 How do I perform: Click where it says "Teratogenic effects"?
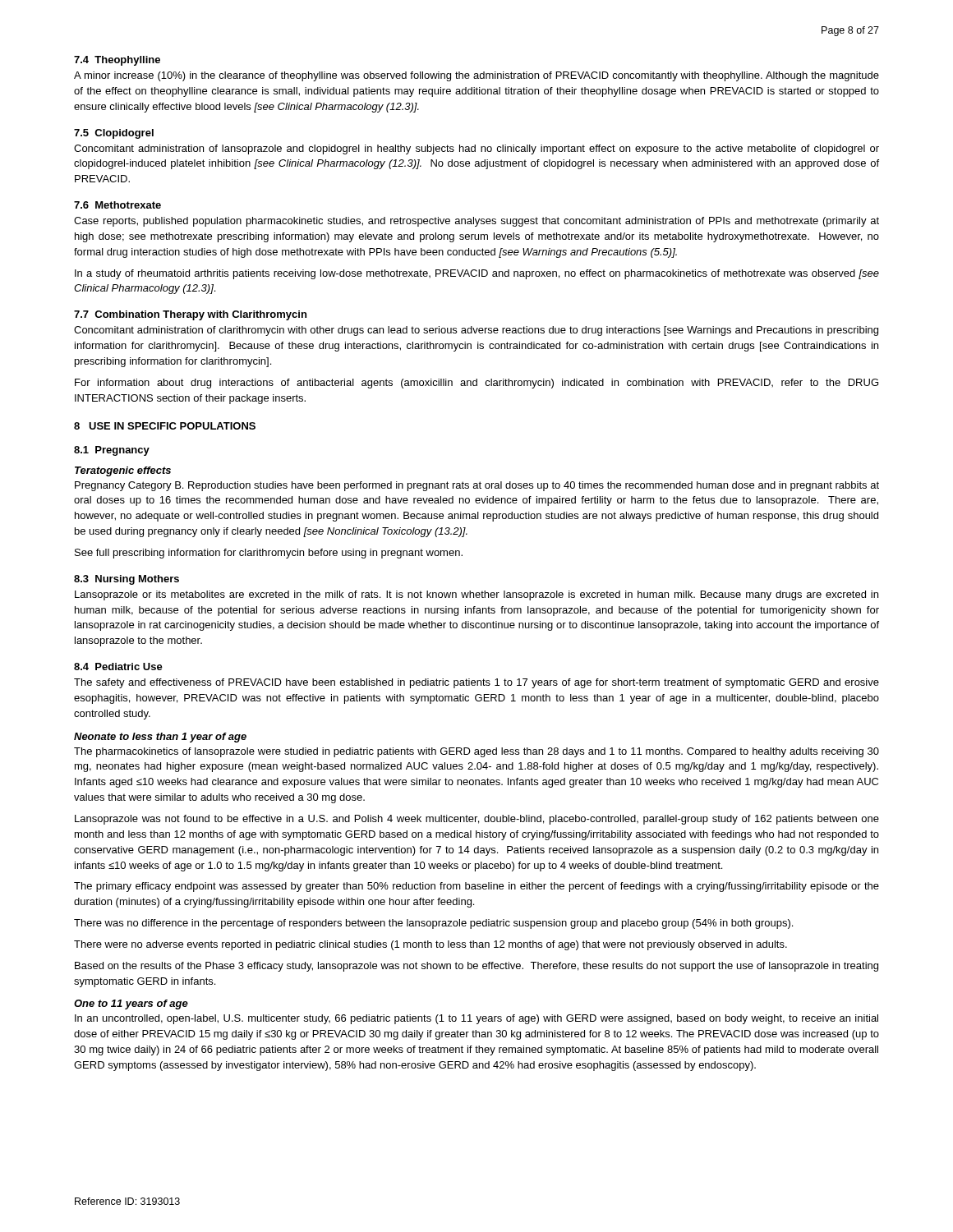pyautogui.click(x=123, y=470)
